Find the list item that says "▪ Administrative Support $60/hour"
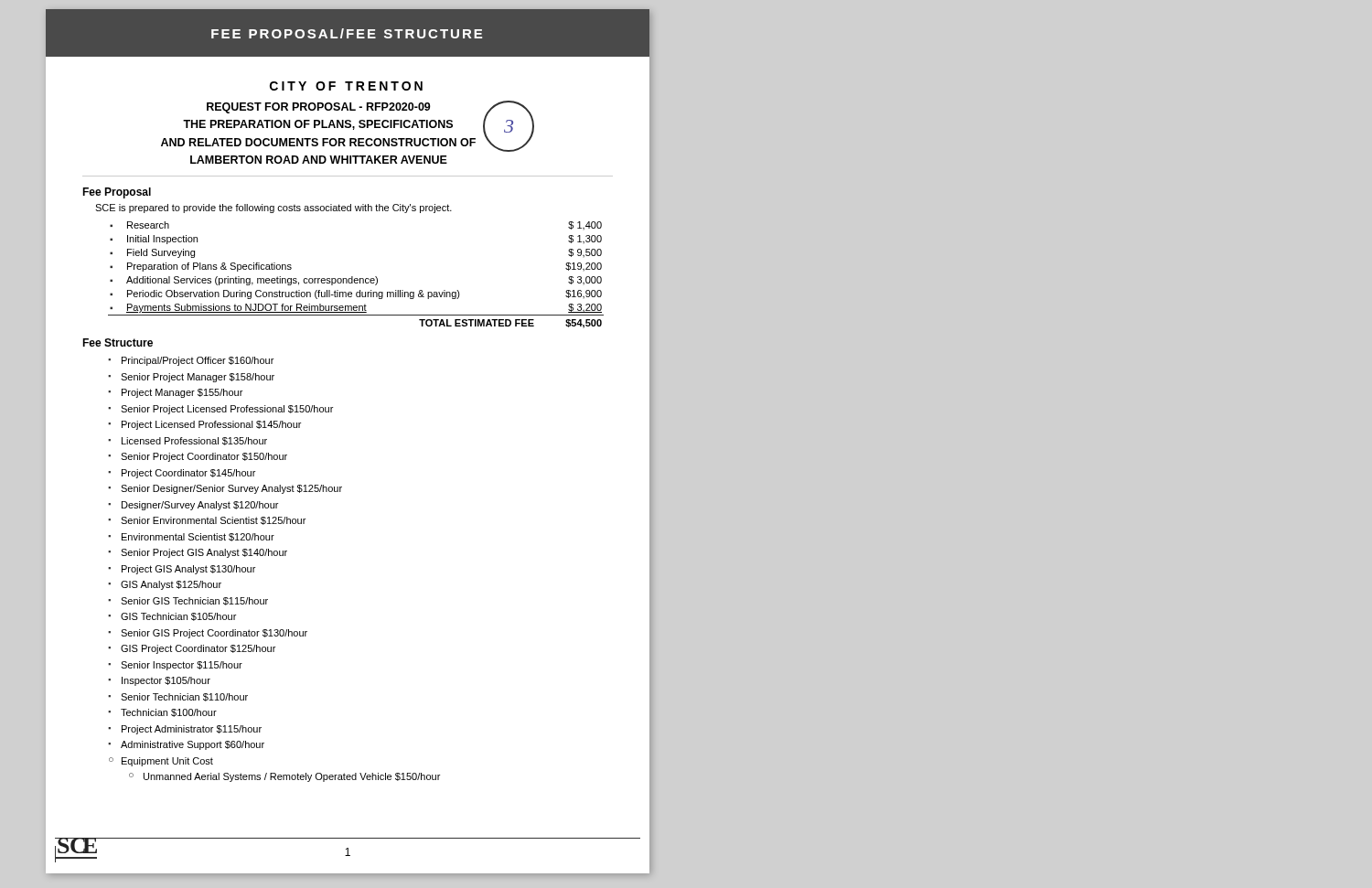 coord(186,745)
